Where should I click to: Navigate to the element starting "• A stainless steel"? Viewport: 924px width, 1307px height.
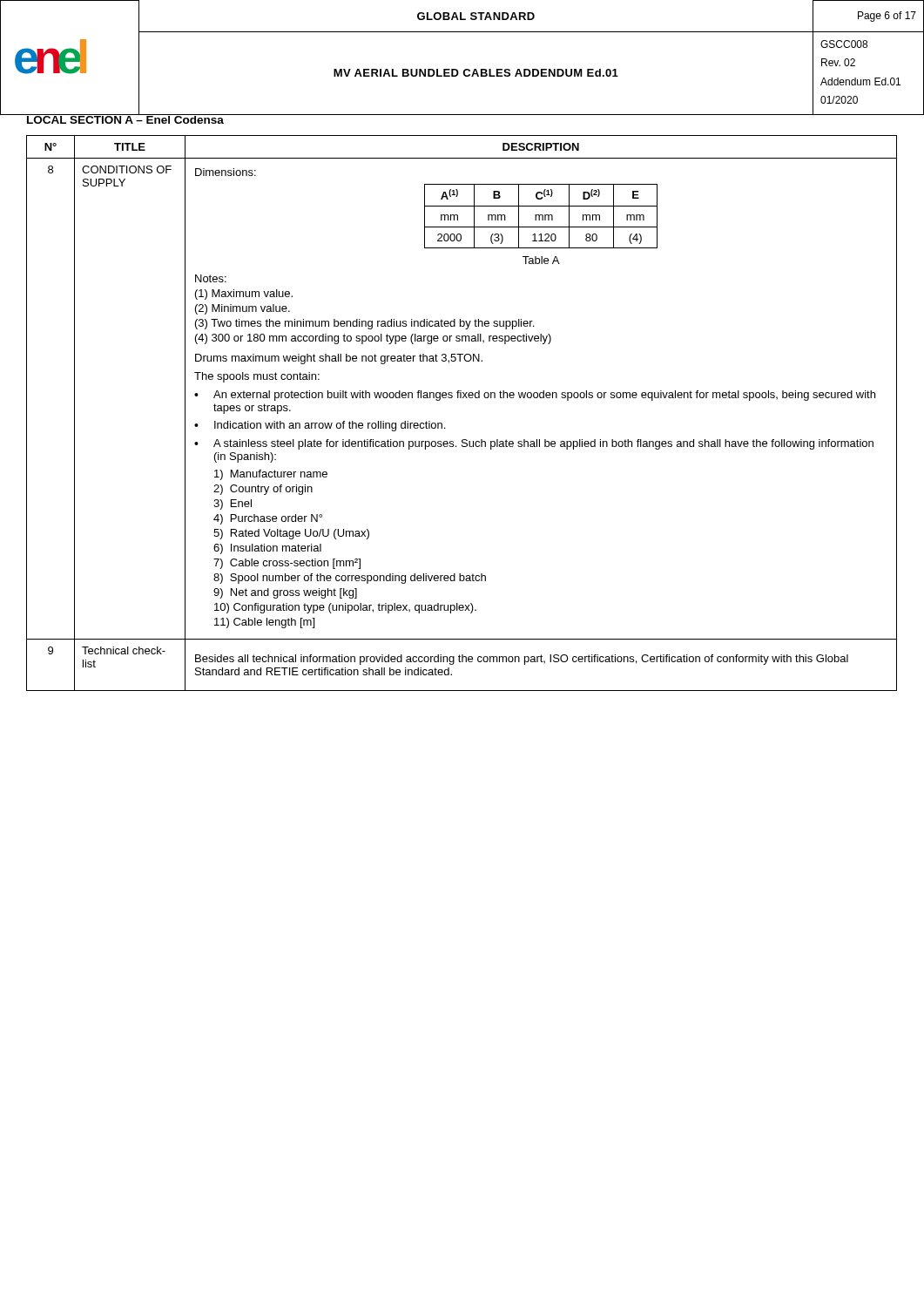point(541,450)
